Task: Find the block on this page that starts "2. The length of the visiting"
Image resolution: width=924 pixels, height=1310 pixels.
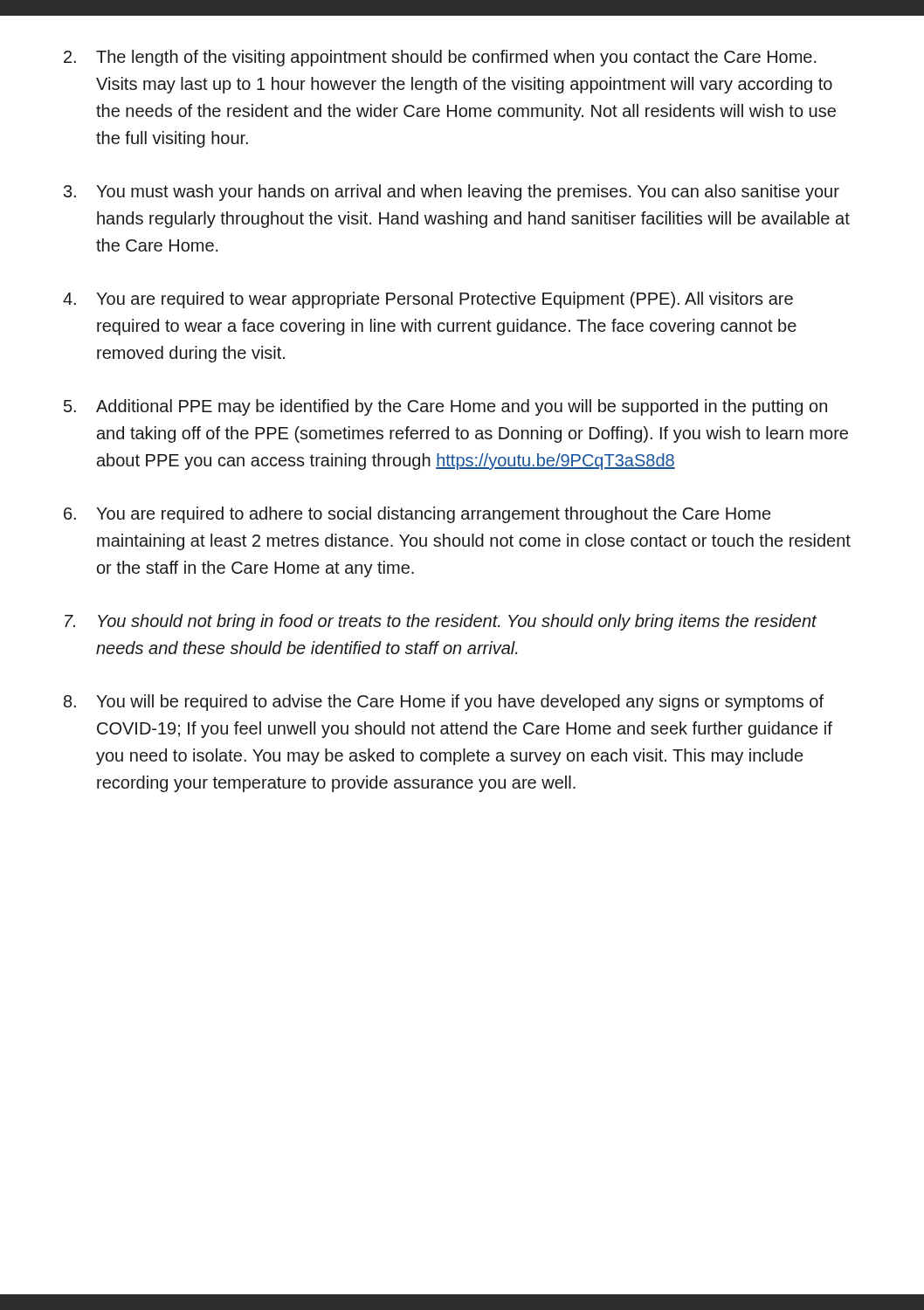Action: (462, 98)
